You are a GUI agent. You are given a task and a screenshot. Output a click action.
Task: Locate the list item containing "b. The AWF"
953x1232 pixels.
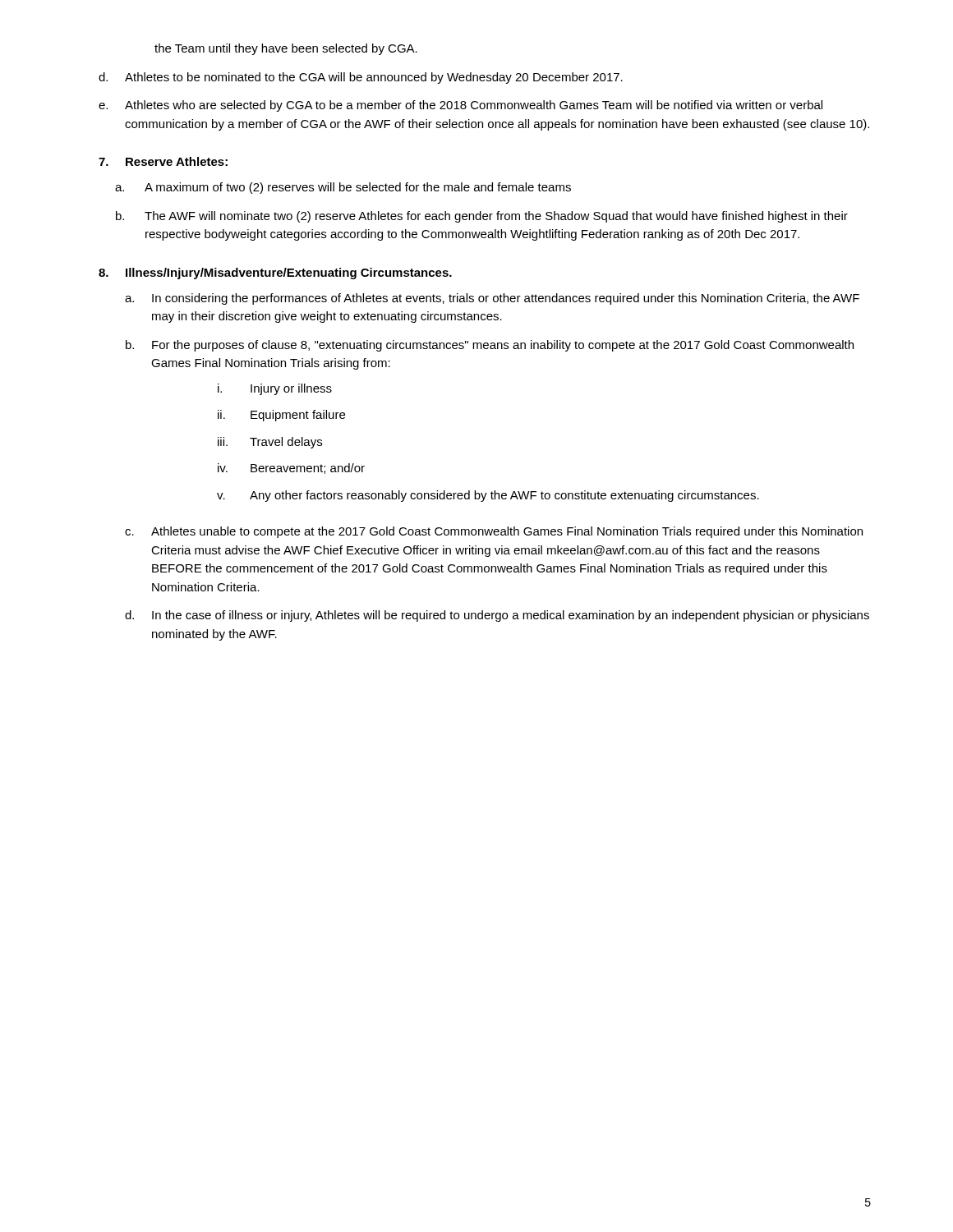click(x=493, y=225)
